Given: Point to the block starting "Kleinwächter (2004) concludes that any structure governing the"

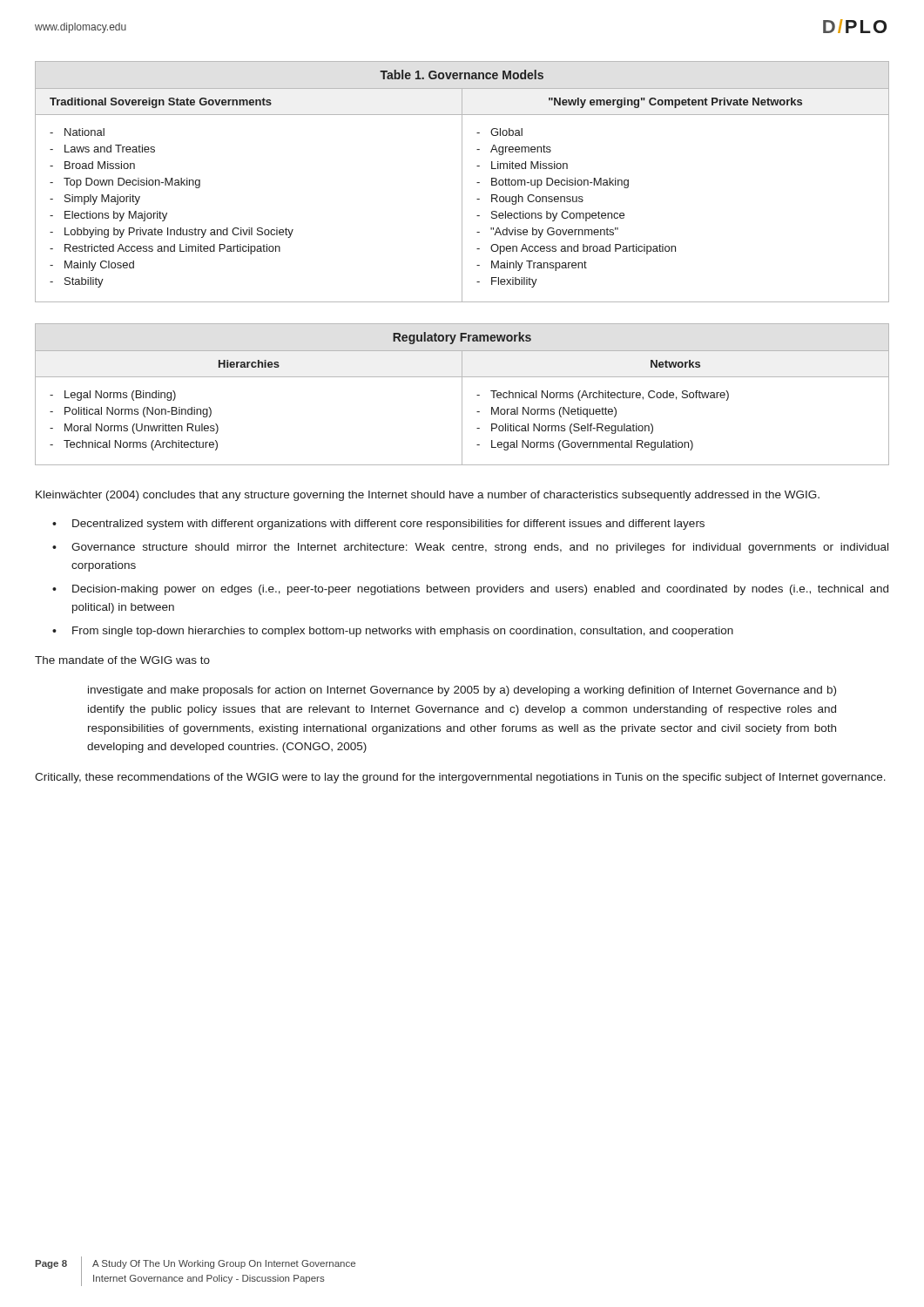Looking at the screenshot, I should tap(428, 494).
